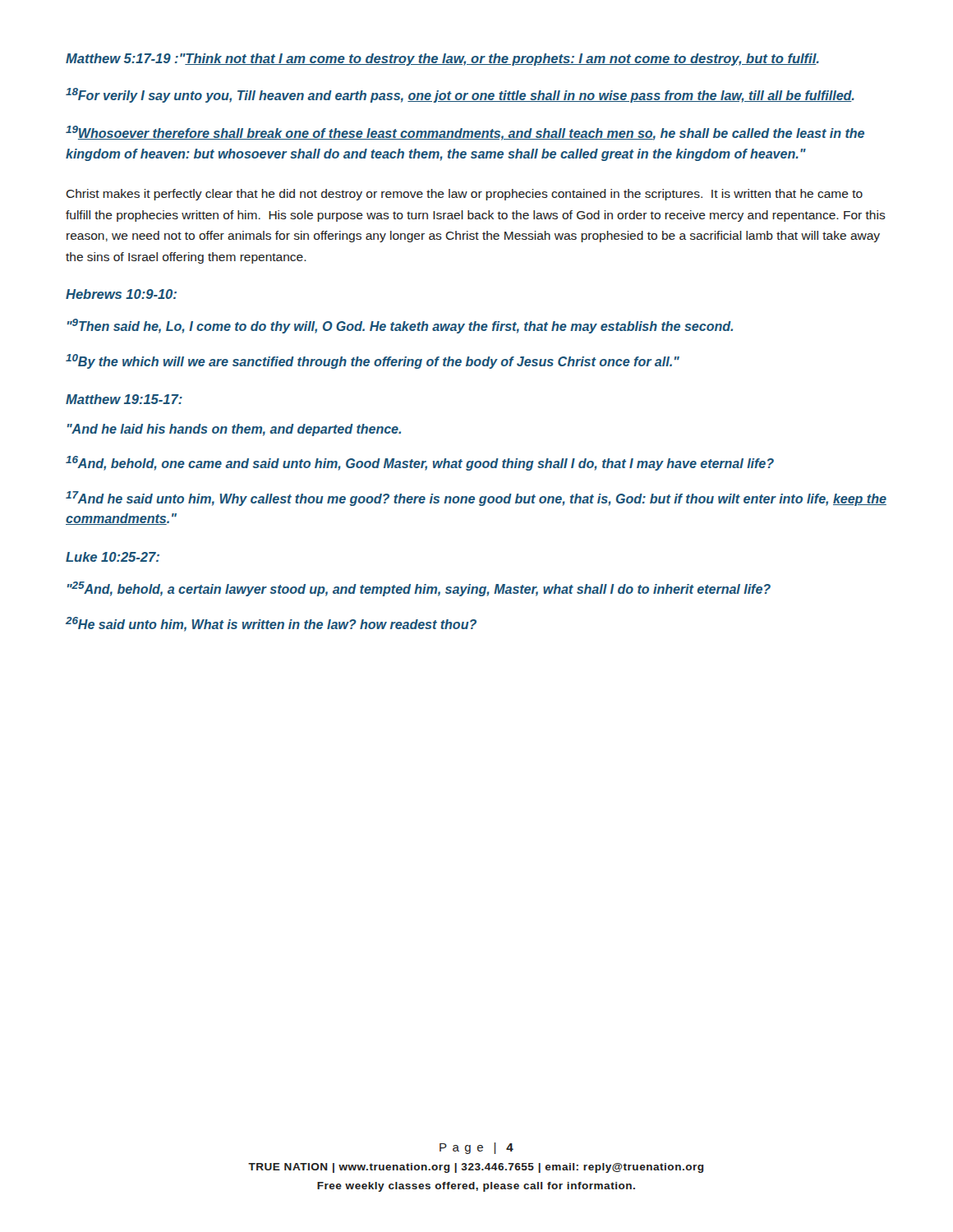Point to the region starting "17And he said unto him,"
This screenshot has width=953, height=1232.
(x=476, y=508)
